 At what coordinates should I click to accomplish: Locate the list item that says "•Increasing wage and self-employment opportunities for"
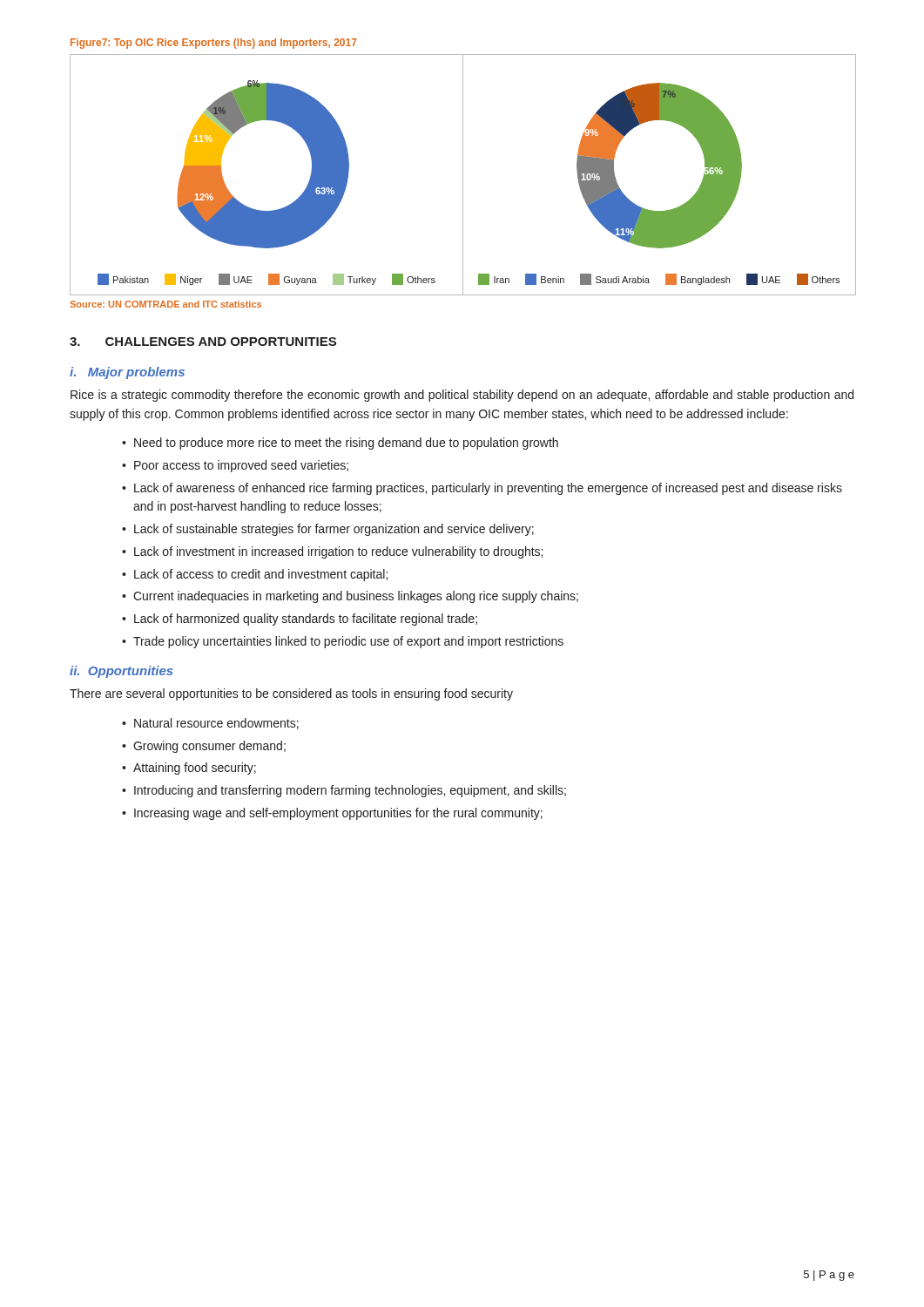tap(333, 813)
